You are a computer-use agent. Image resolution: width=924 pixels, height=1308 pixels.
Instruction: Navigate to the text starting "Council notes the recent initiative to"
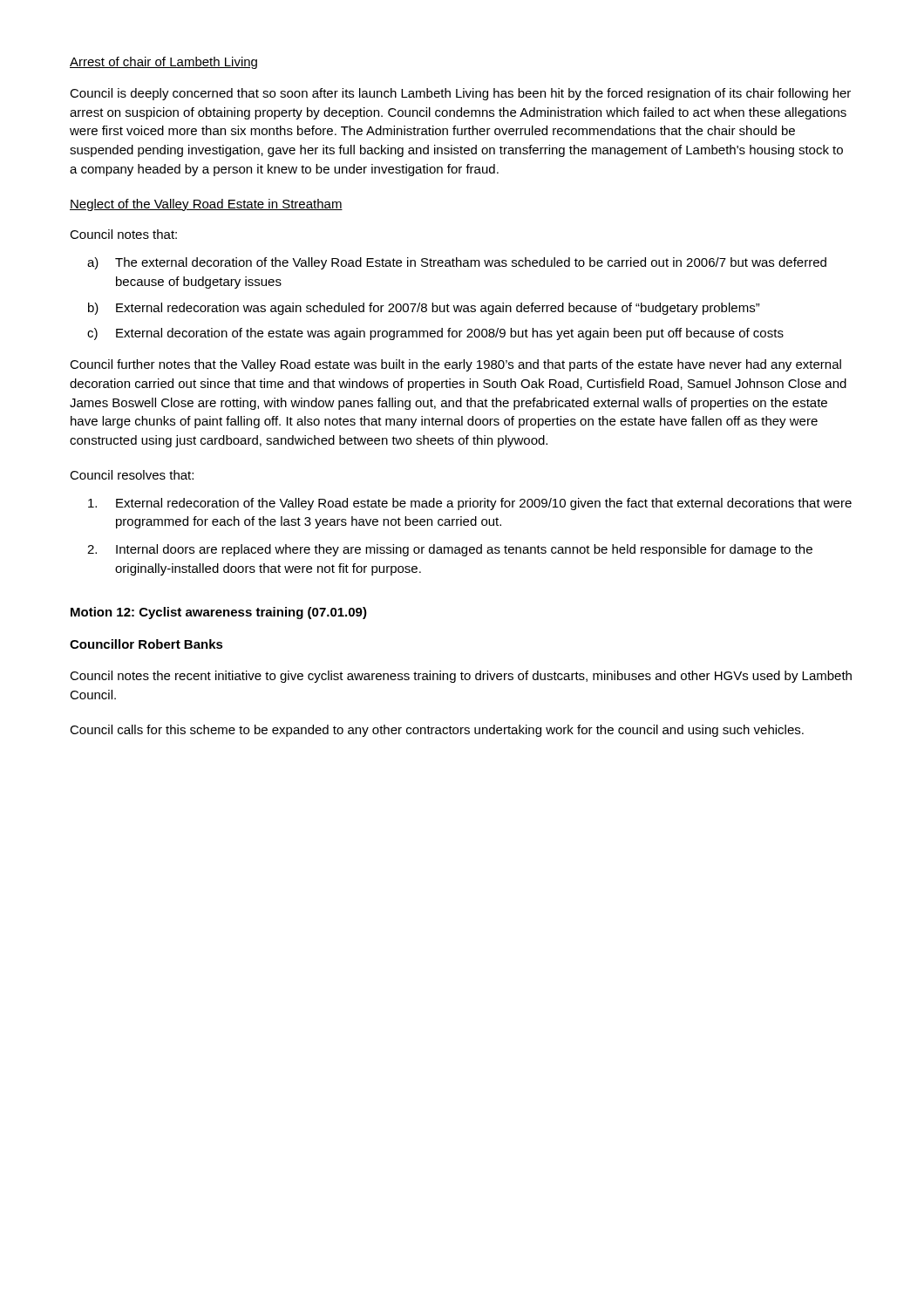[x=461, y=685]
